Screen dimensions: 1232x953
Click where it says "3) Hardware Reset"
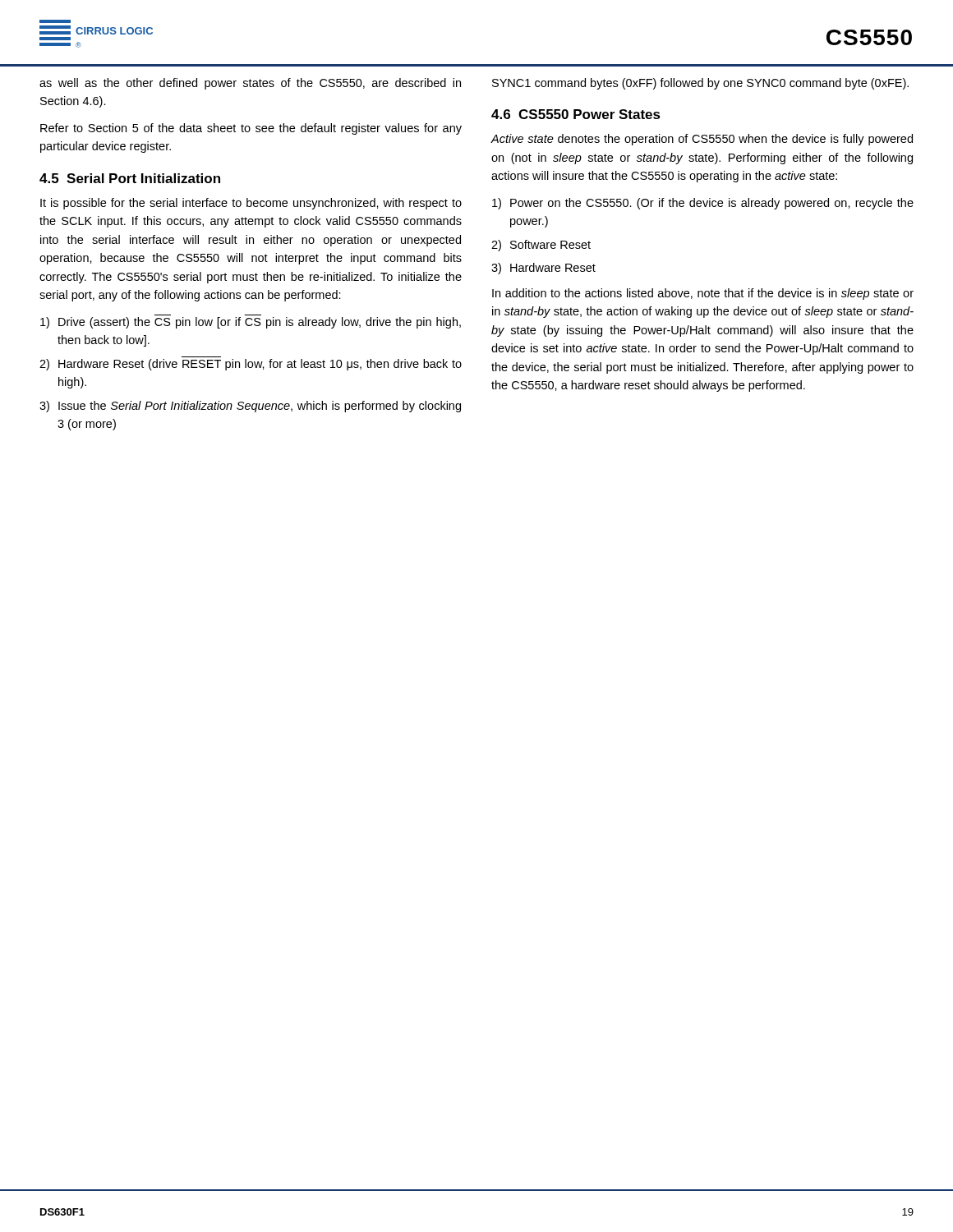point(543,269)
